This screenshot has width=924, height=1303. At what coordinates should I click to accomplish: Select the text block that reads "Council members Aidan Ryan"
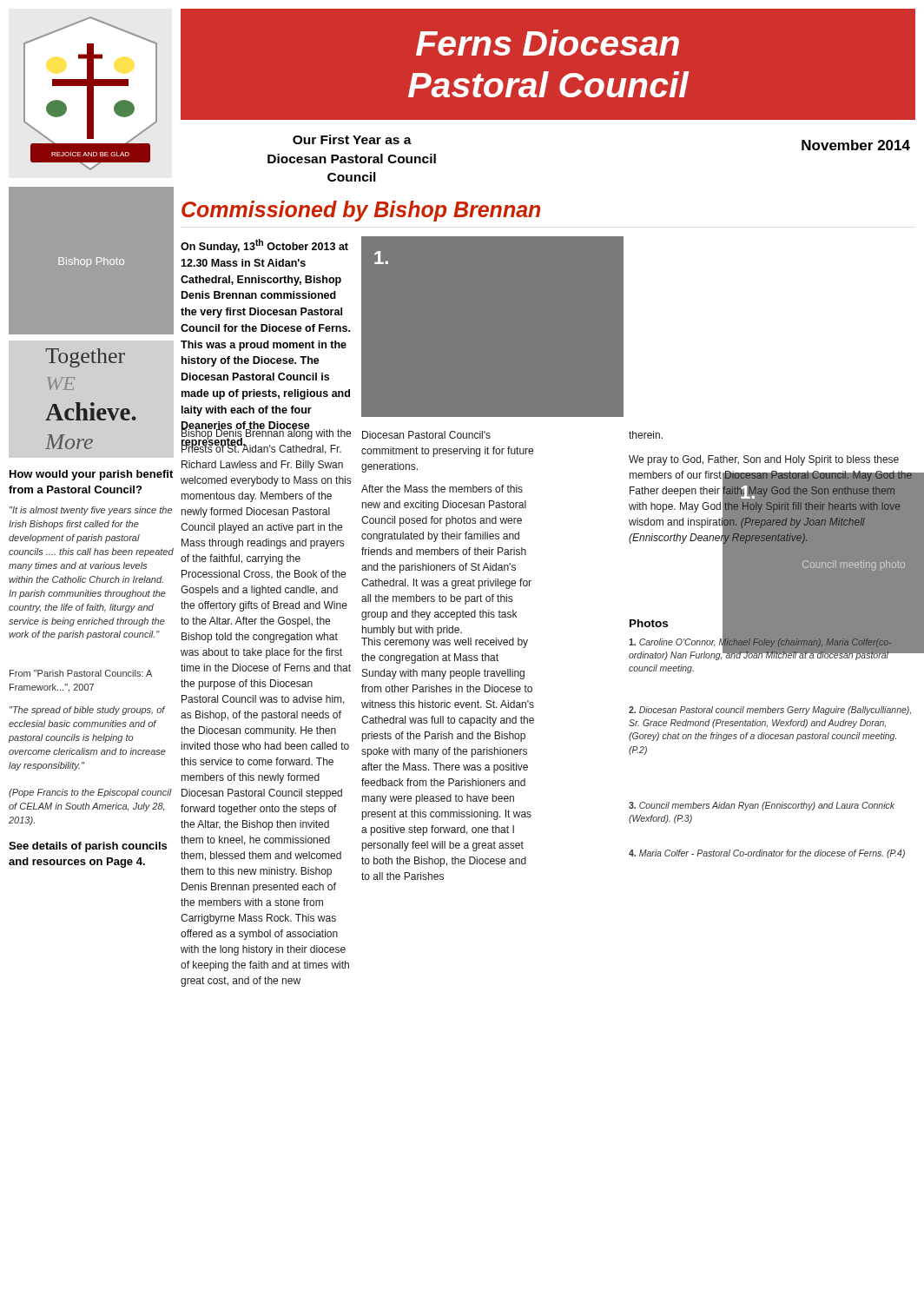coord(762,812)
